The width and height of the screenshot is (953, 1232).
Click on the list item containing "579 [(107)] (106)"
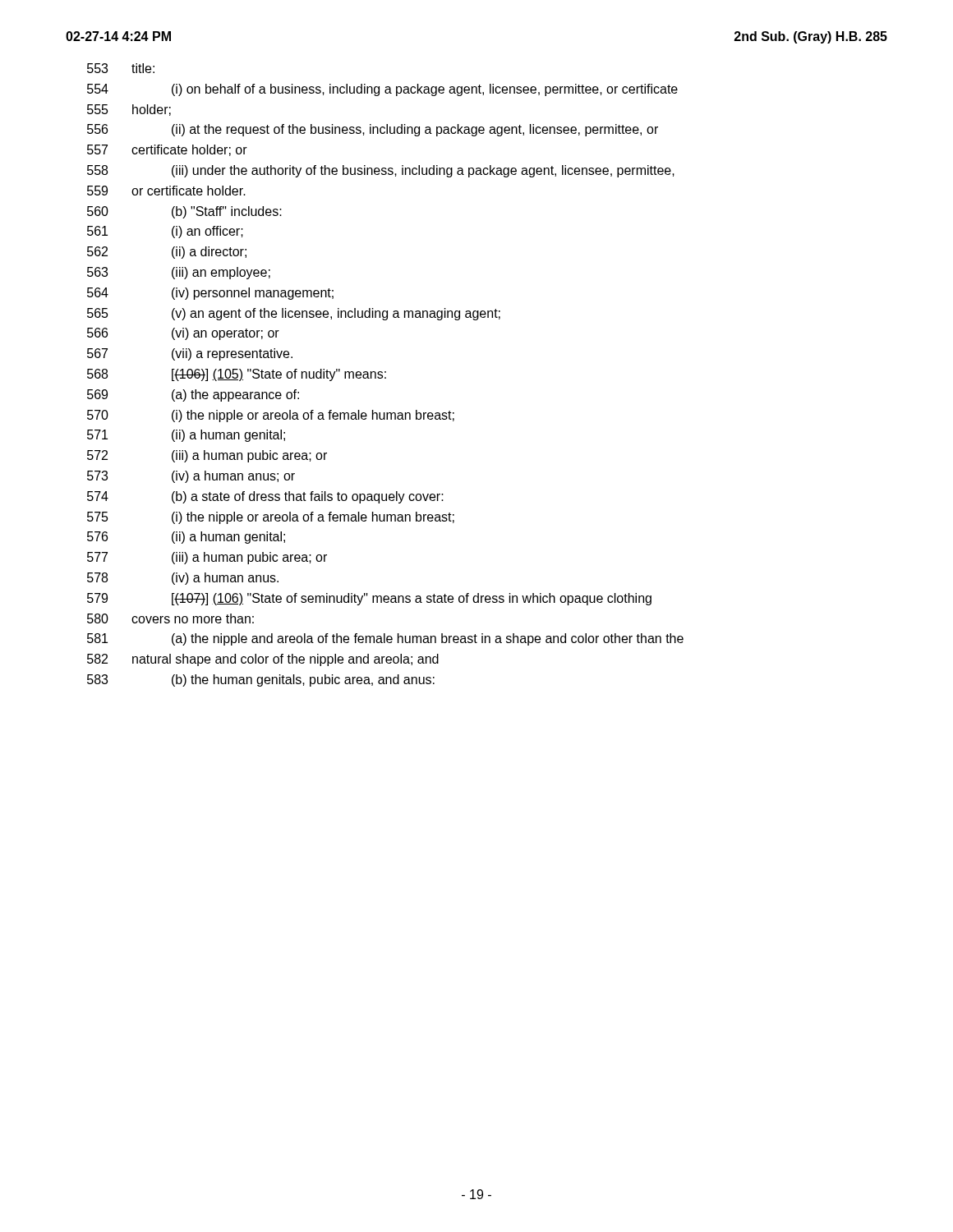476,599
